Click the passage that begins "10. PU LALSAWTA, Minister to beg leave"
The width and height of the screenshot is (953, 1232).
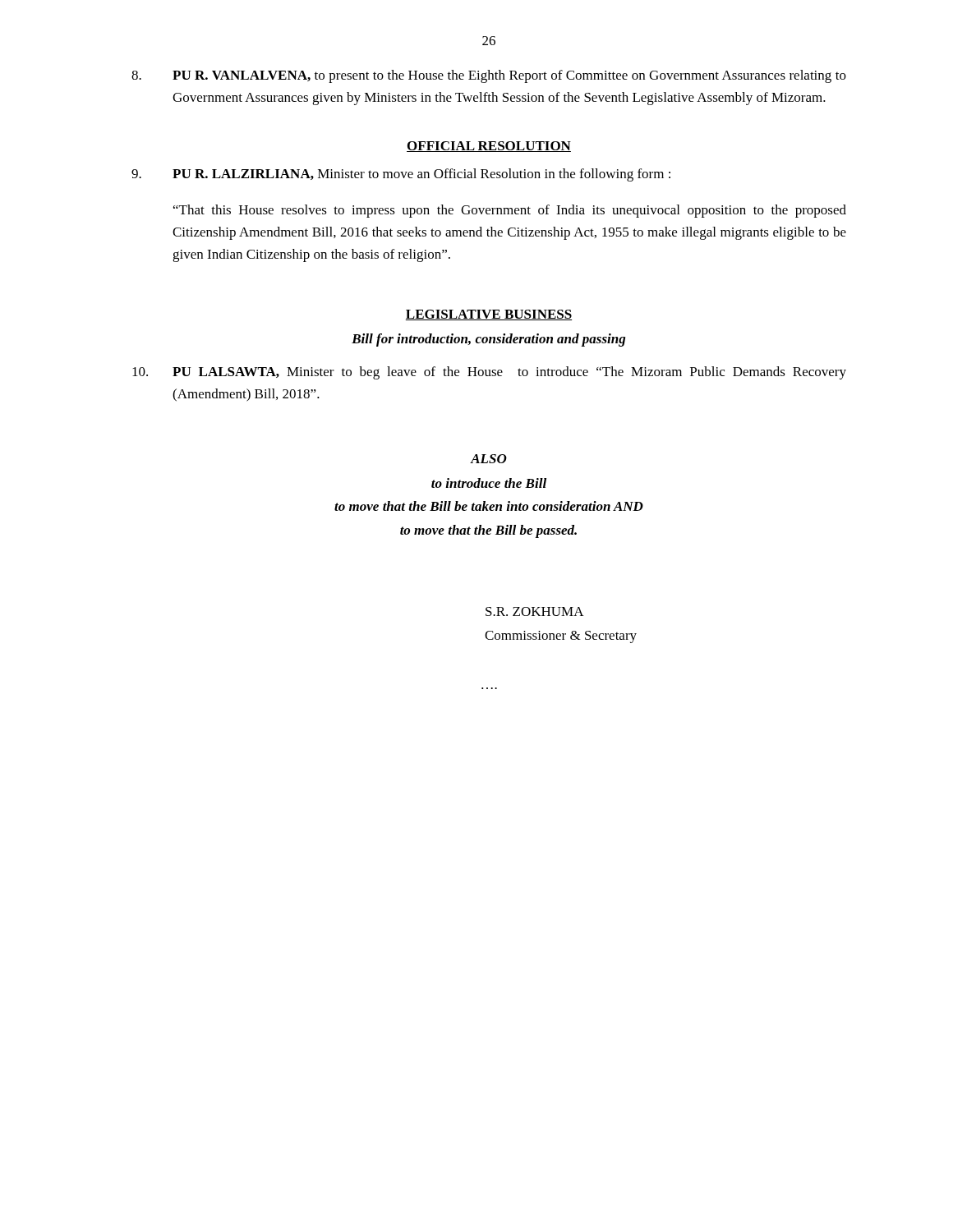(x=489, y=383)
